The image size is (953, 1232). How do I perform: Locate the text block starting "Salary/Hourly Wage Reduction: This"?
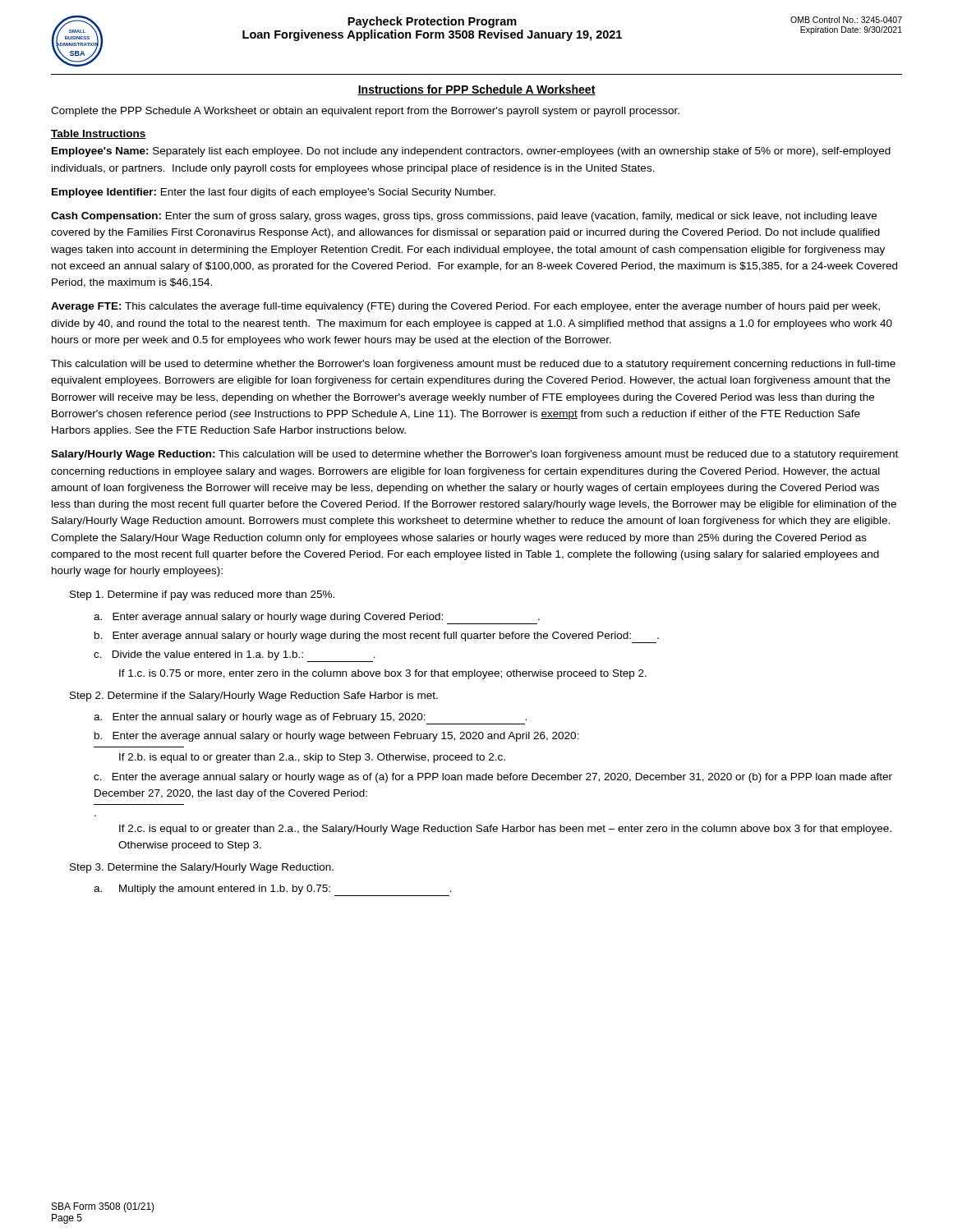click(475, 512)
